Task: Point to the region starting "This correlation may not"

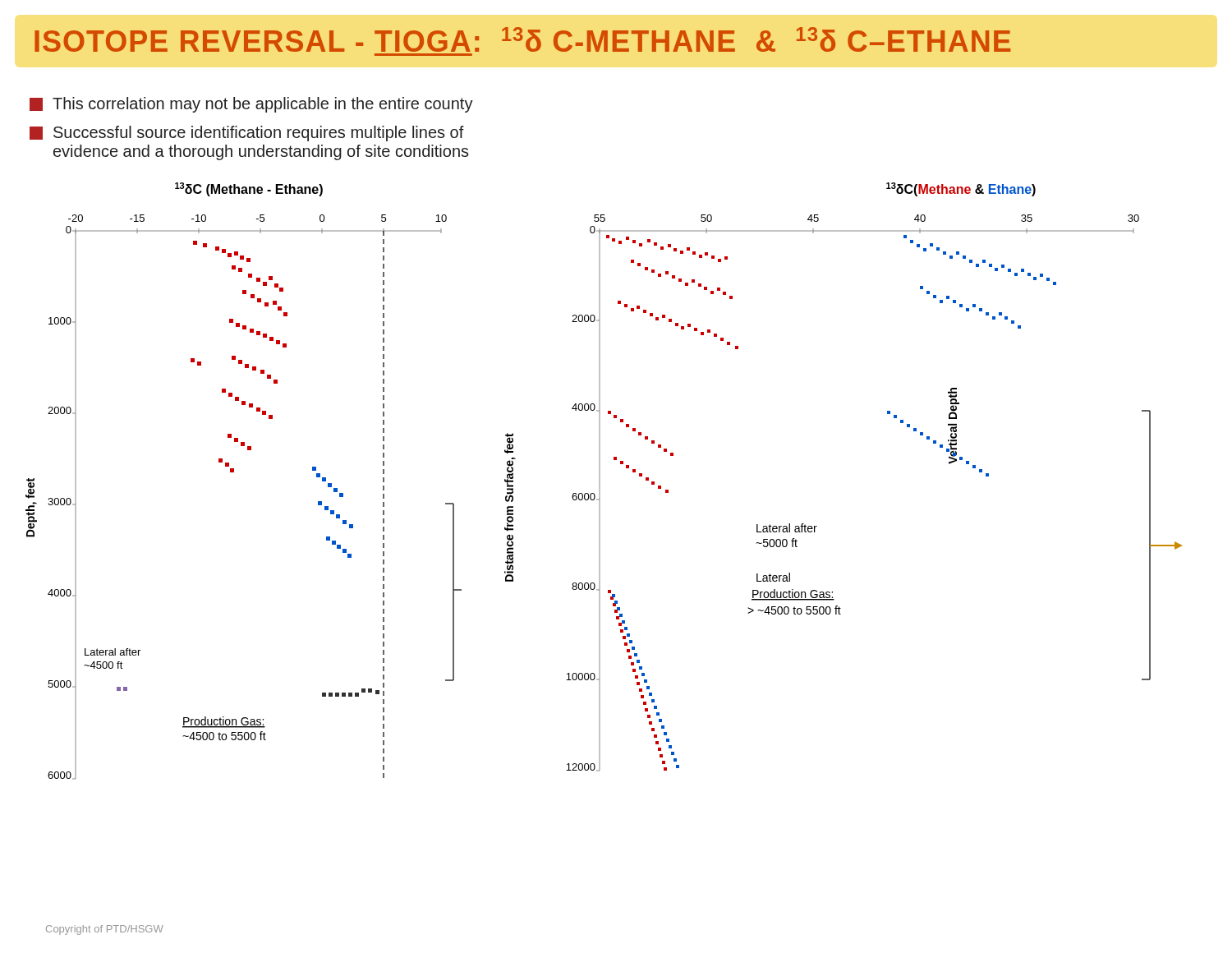Action: pos(251,104)
